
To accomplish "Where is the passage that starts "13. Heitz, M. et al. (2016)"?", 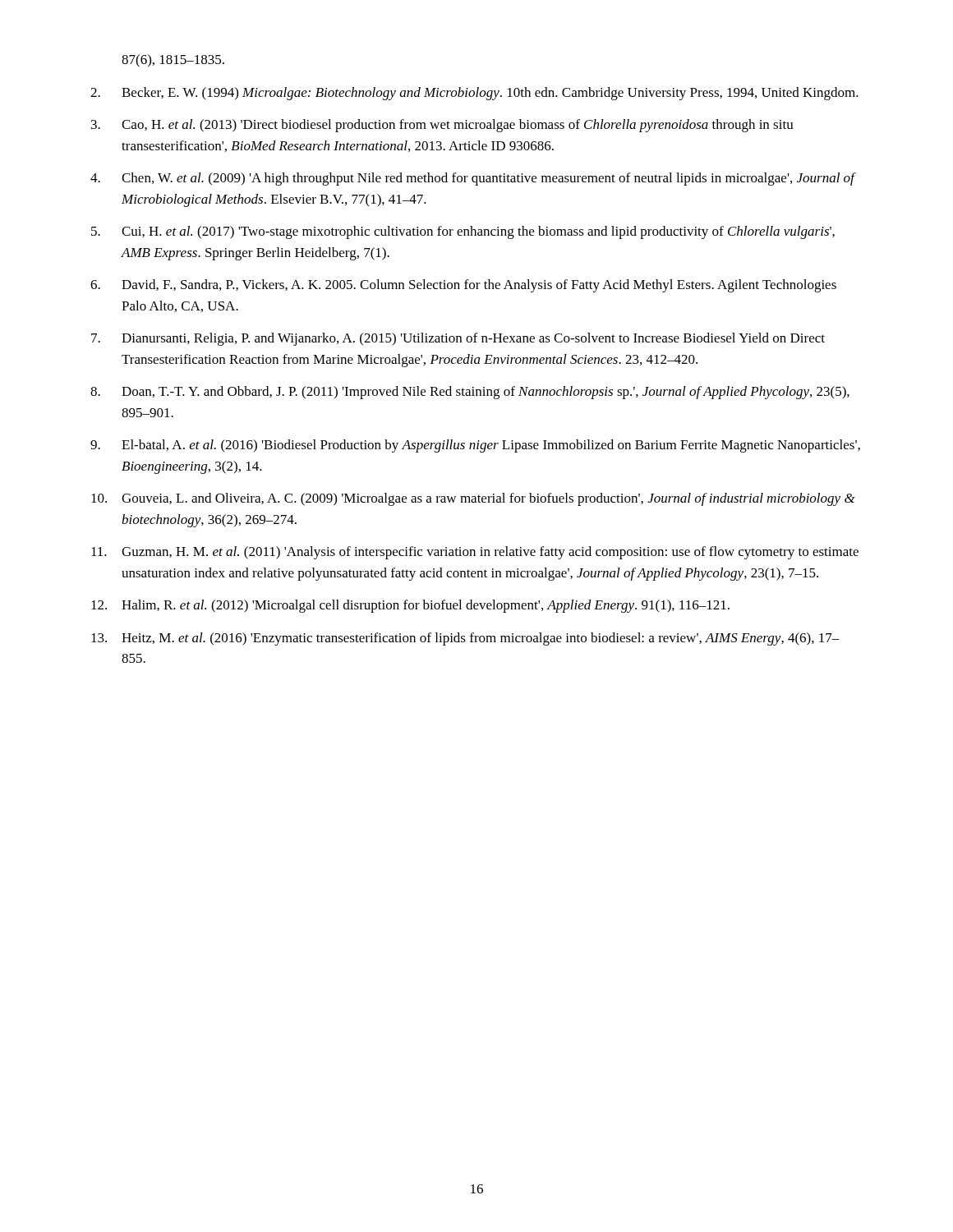I will 476,648.
